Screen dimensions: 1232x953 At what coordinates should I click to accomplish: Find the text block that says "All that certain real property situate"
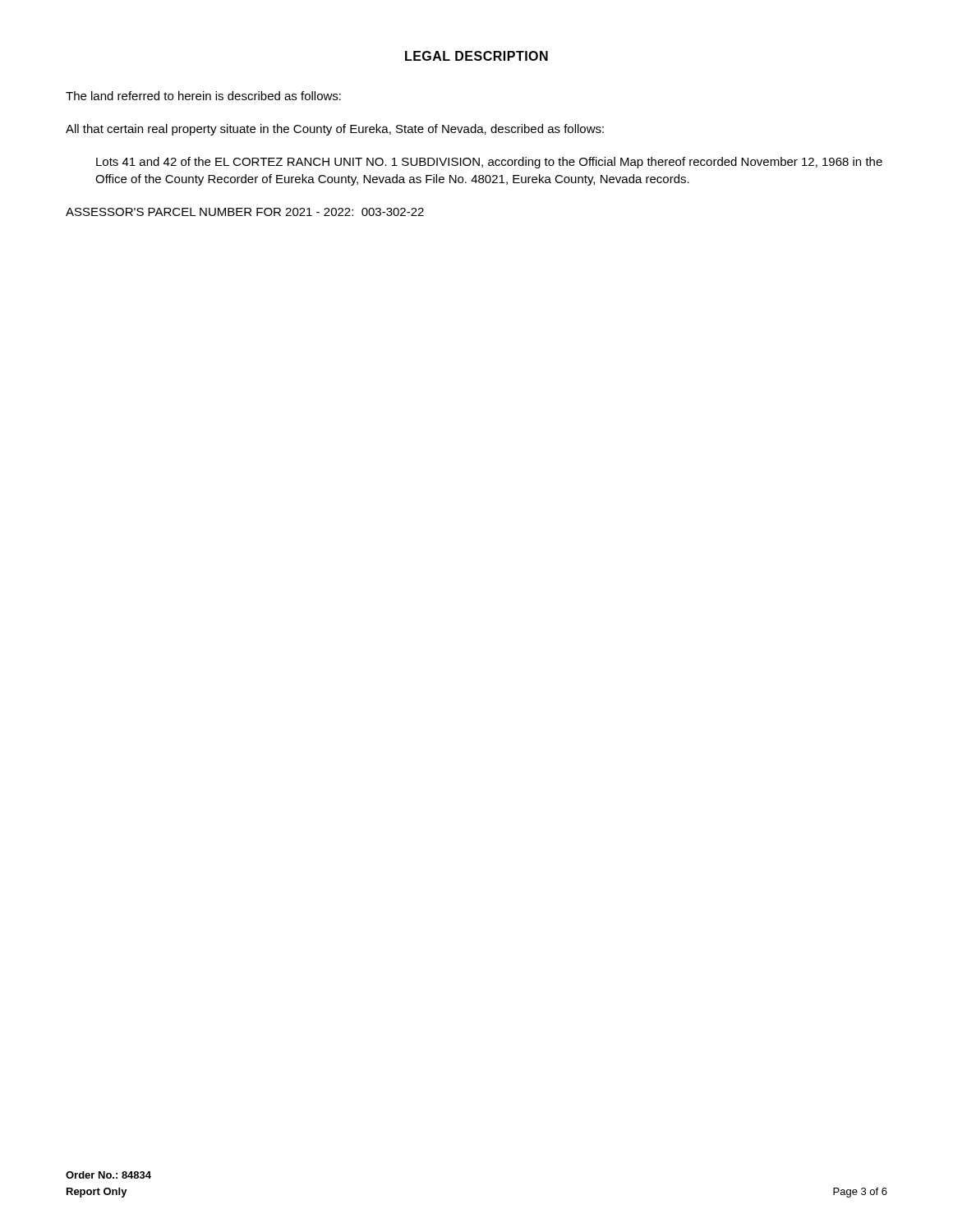(x=335, y=128)
